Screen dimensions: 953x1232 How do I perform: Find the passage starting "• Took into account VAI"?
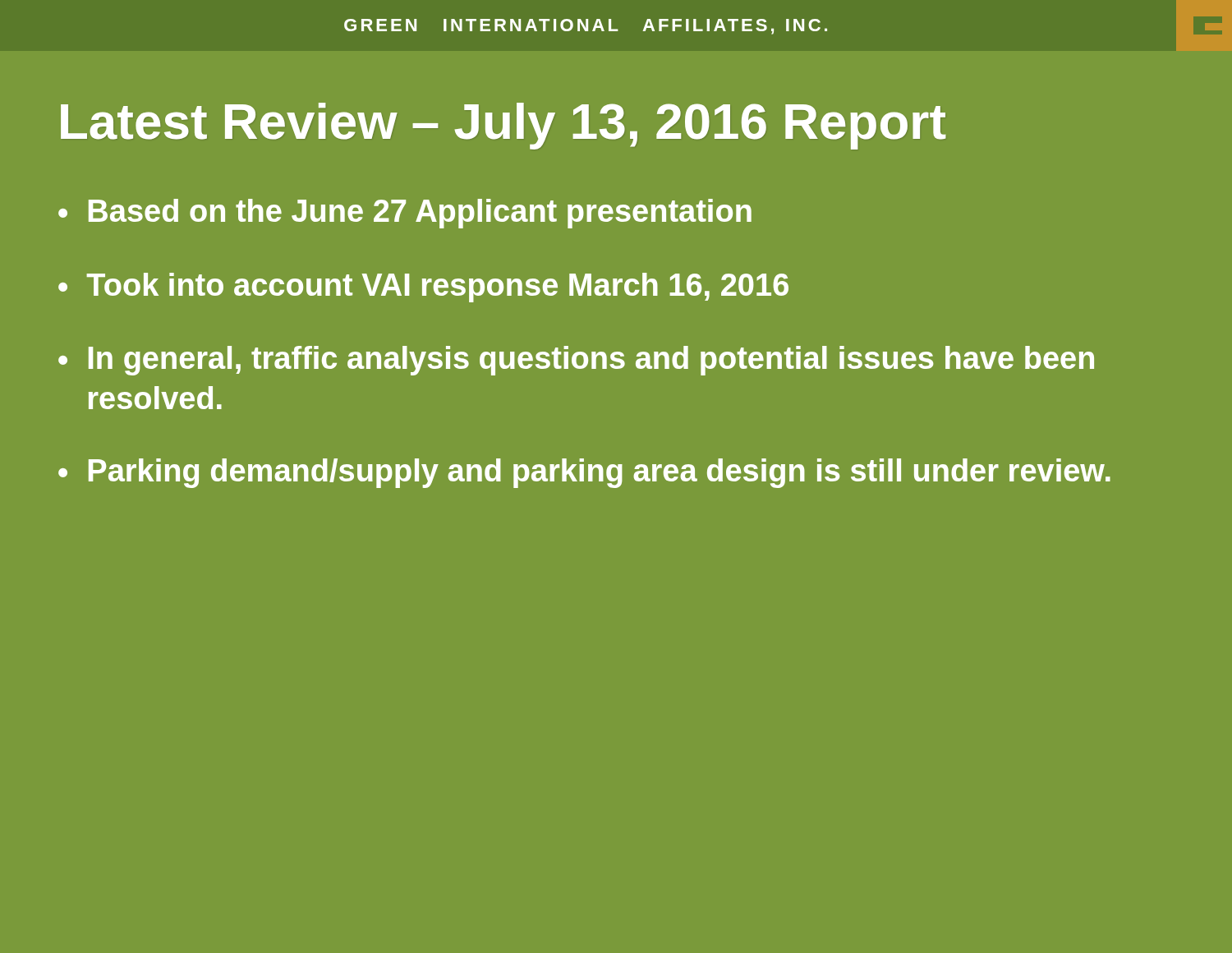point(616,286)
